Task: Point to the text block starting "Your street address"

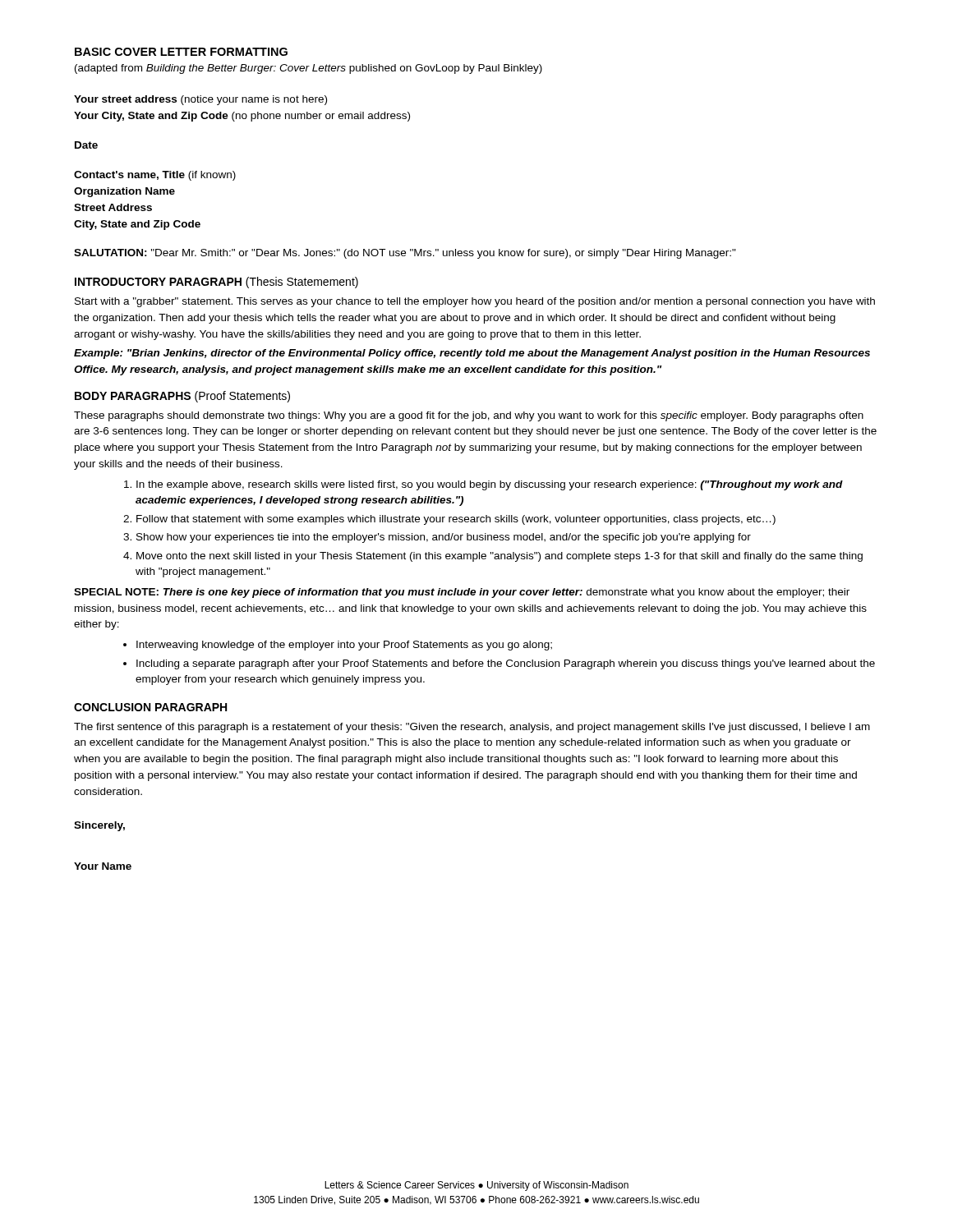Action: (200, 100)
